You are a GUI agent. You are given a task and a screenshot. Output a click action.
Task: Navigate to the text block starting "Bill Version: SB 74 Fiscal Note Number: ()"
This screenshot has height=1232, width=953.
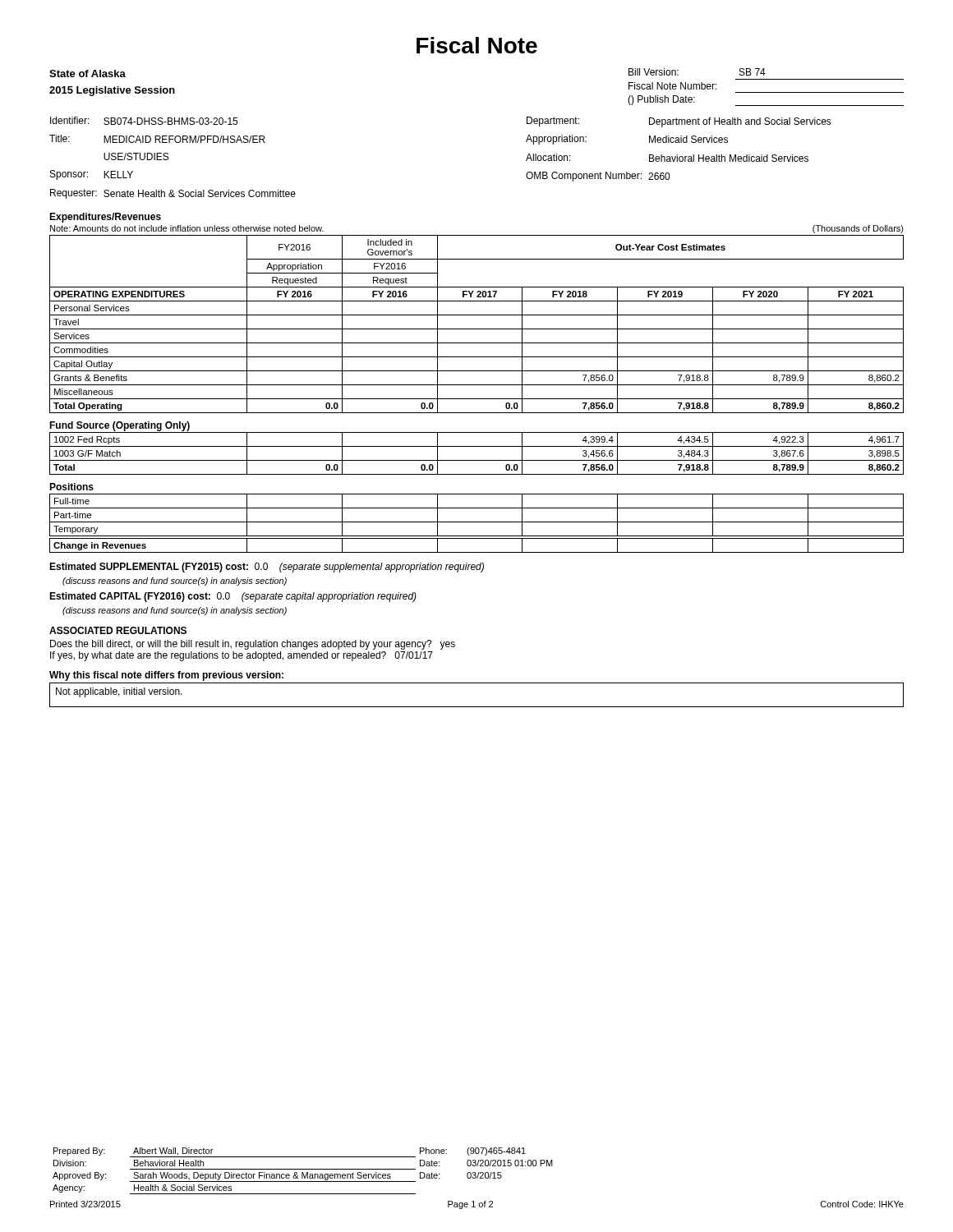pos(764,86)
